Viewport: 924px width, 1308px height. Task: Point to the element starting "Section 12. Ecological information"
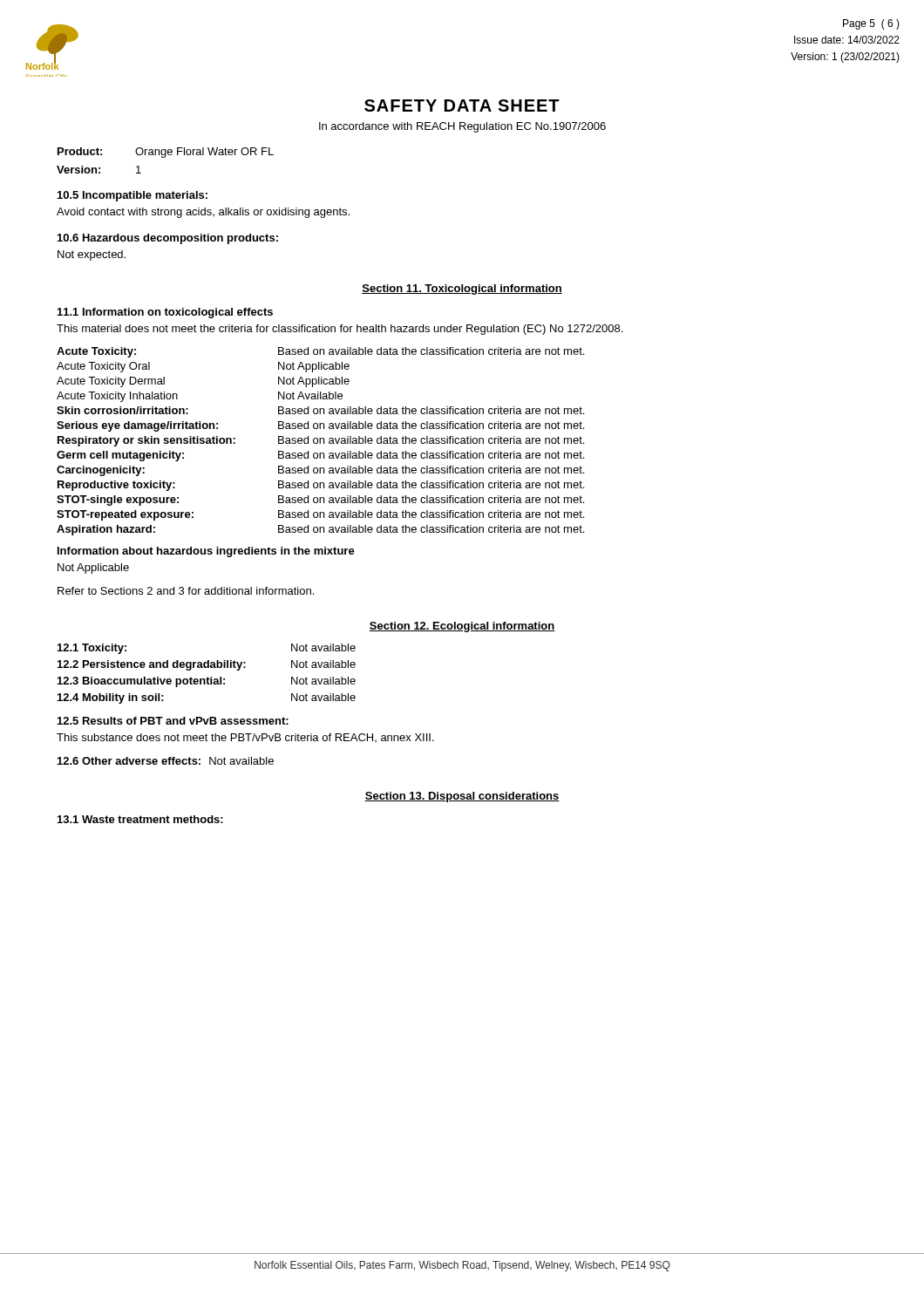pos(462,625)
